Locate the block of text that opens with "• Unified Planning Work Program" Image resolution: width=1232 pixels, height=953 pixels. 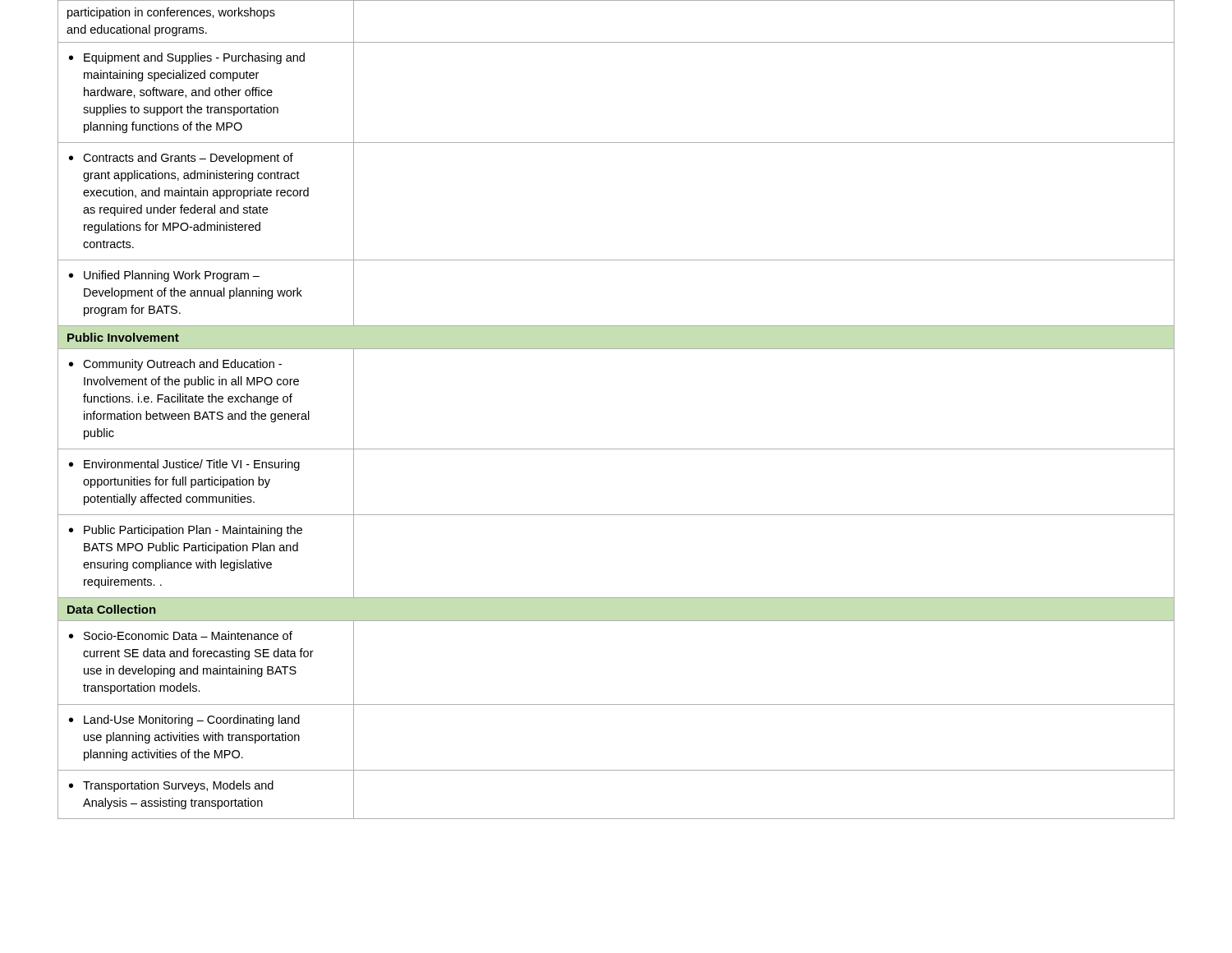click(x=185, y=292)
